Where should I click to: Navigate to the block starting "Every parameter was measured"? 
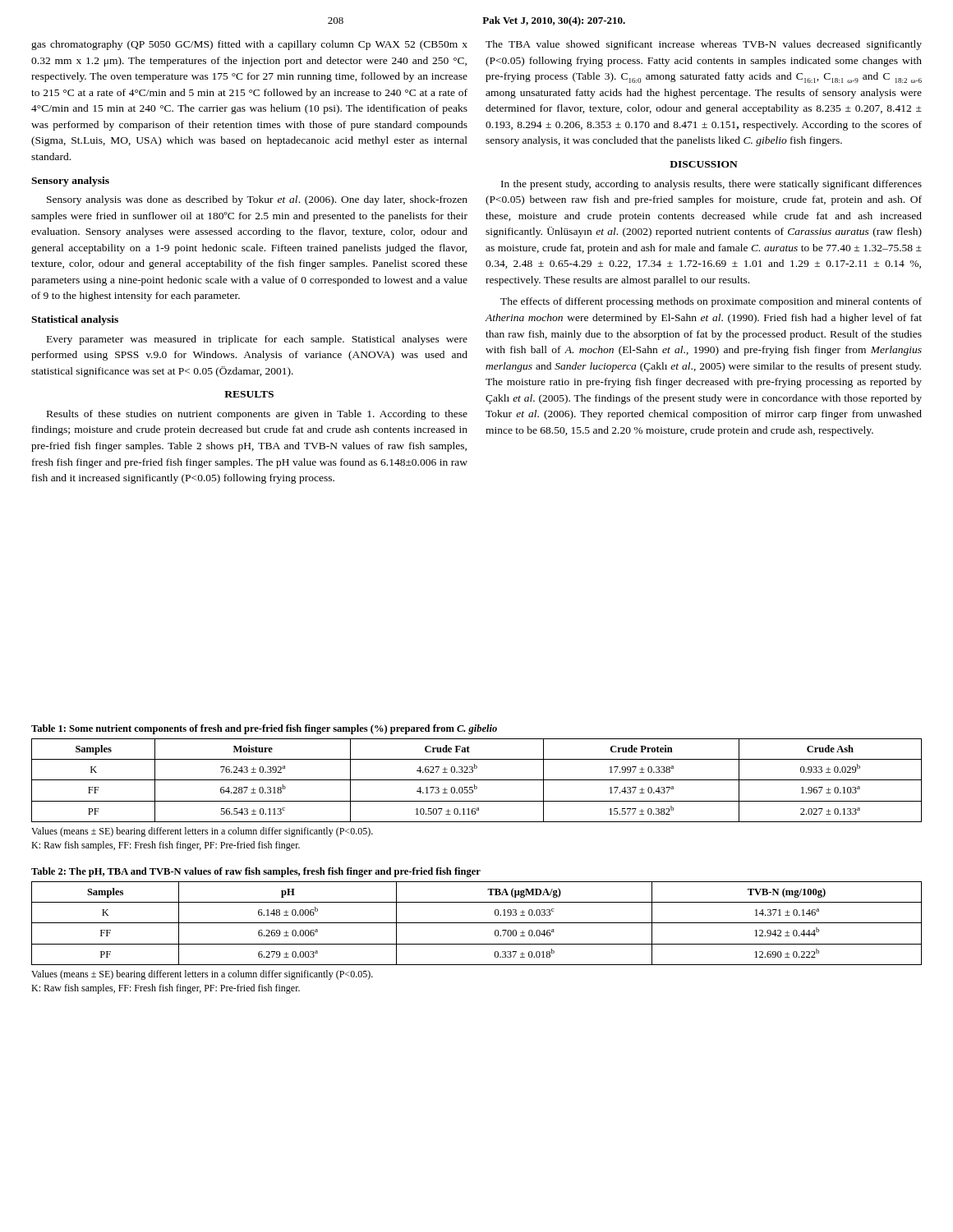pos(249,355)
